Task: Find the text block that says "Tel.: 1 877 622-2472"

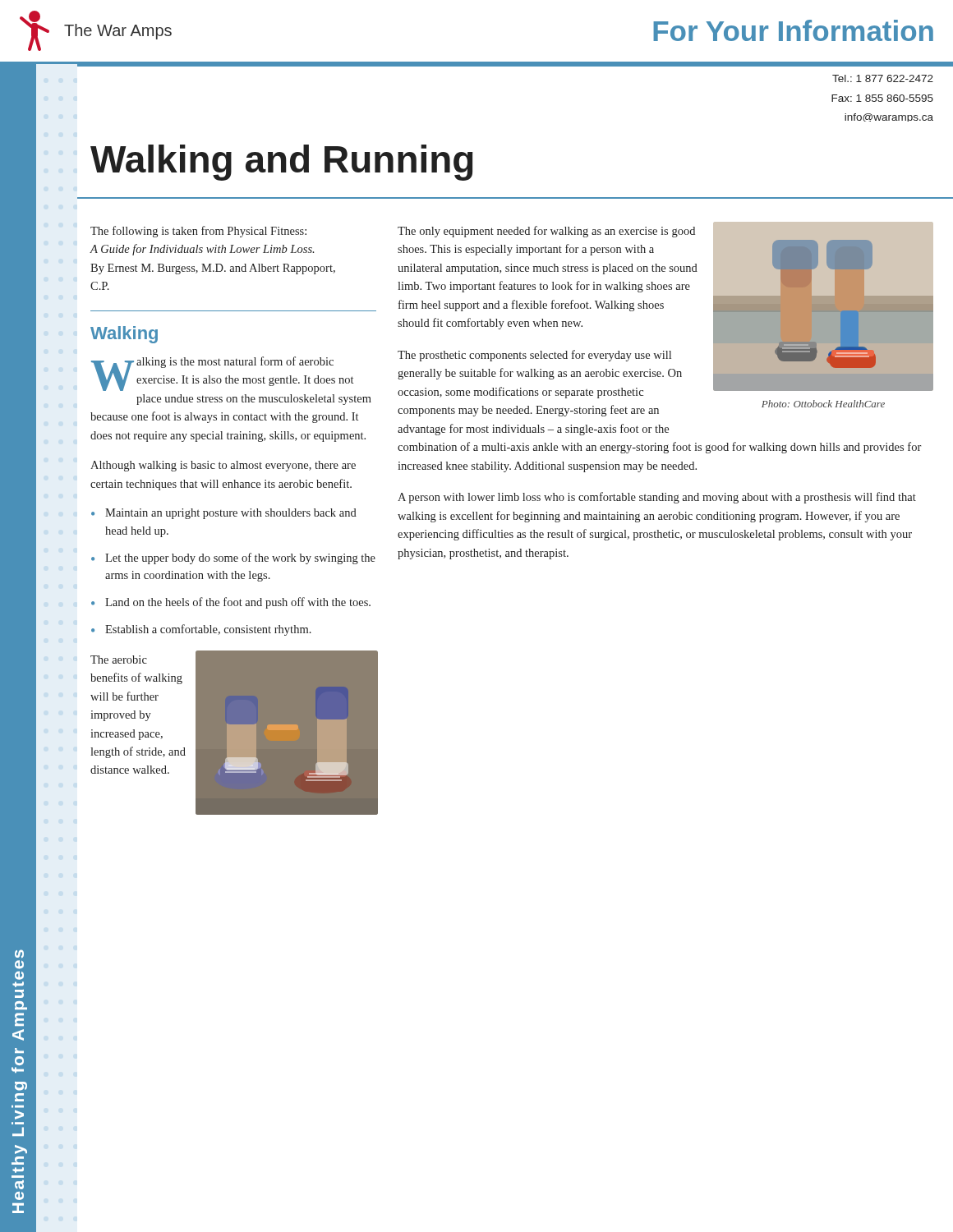Action: click(x=882, y=98)
